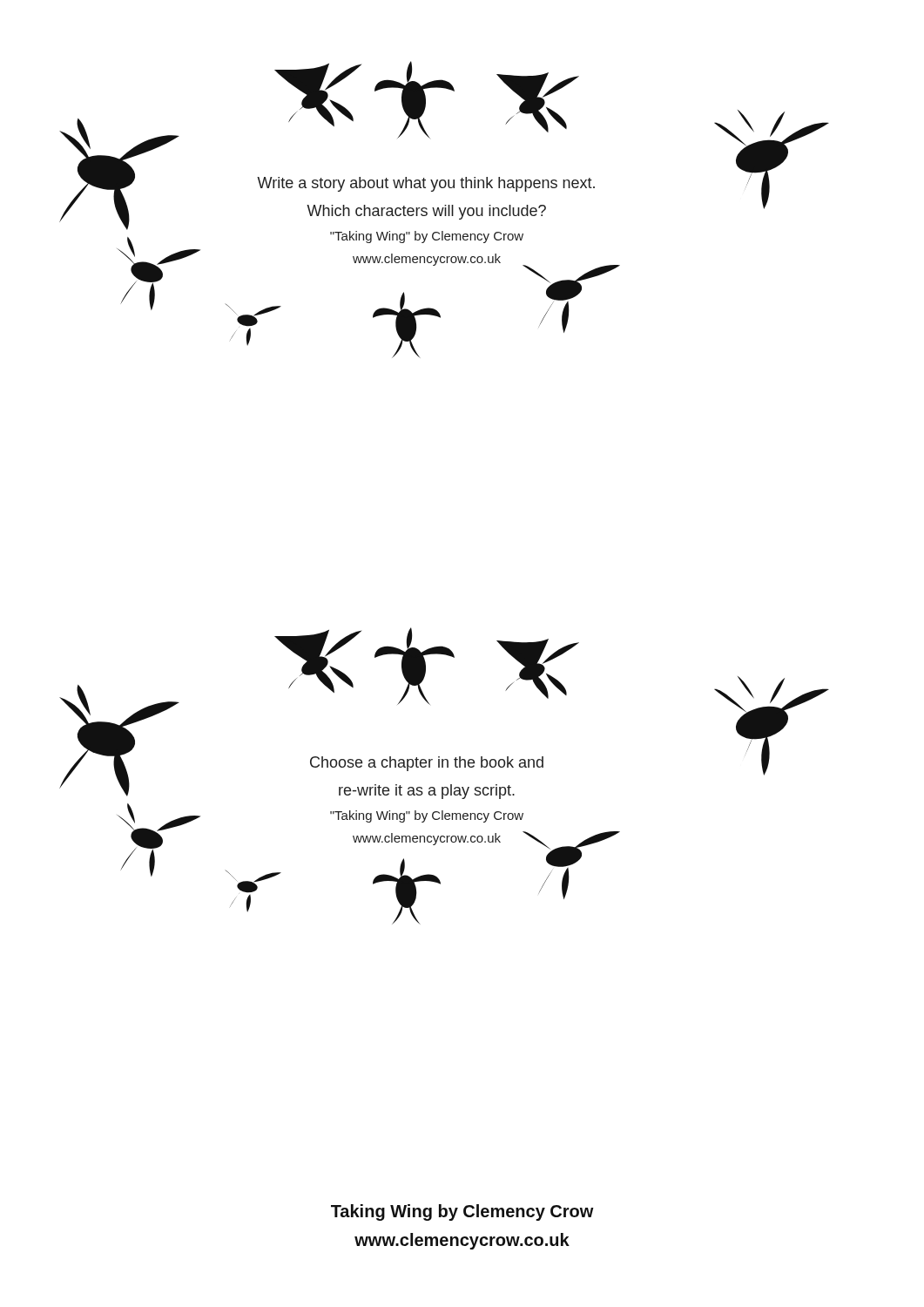
Task: Point to the block beginning "Write a story about what"
Action: 427,220
